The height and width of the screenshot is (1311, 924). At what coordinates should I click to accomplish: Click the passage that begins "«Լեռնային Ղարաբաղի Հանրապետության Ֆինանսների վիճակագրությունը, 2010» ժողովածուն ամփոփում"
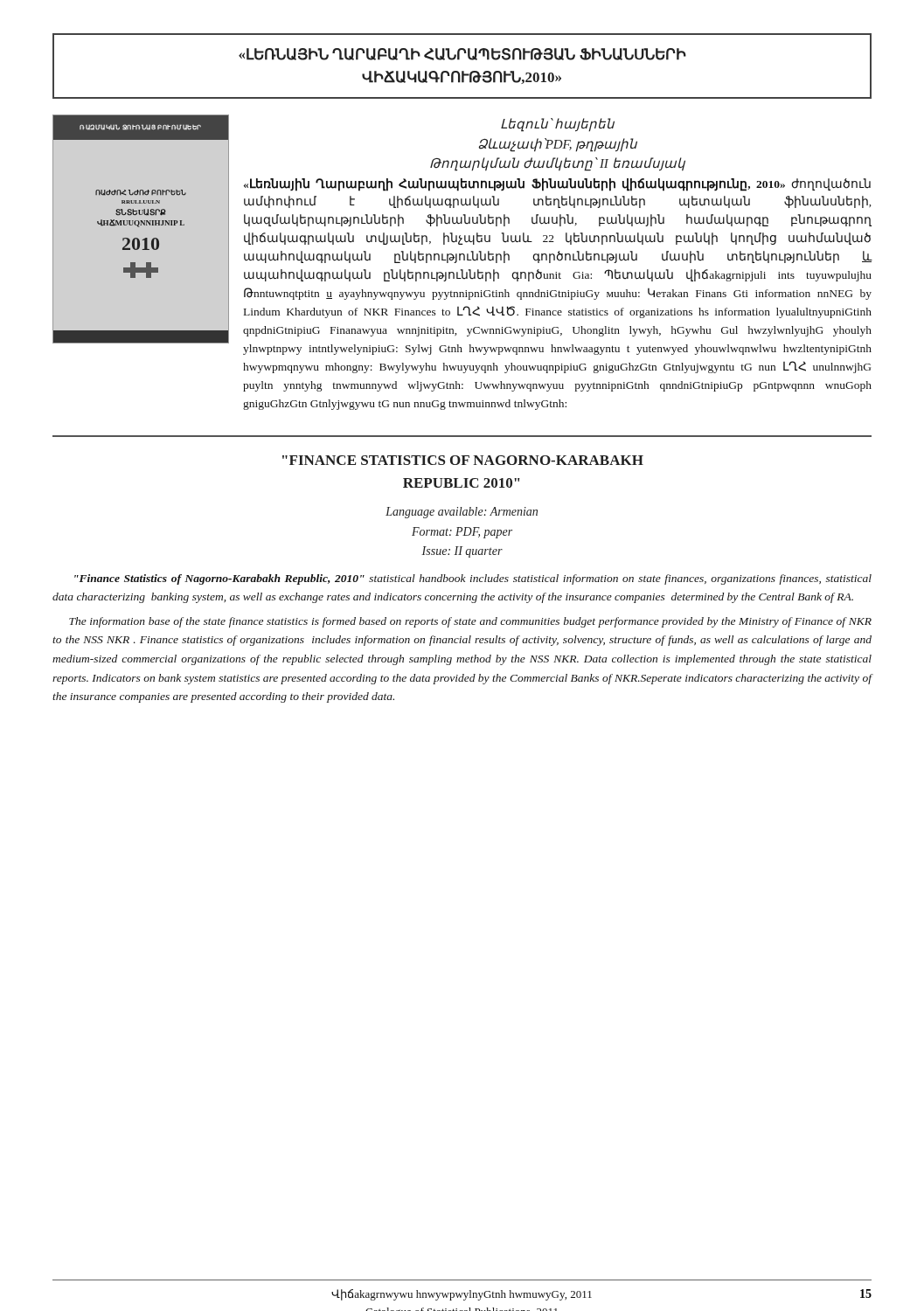(557, 293)
